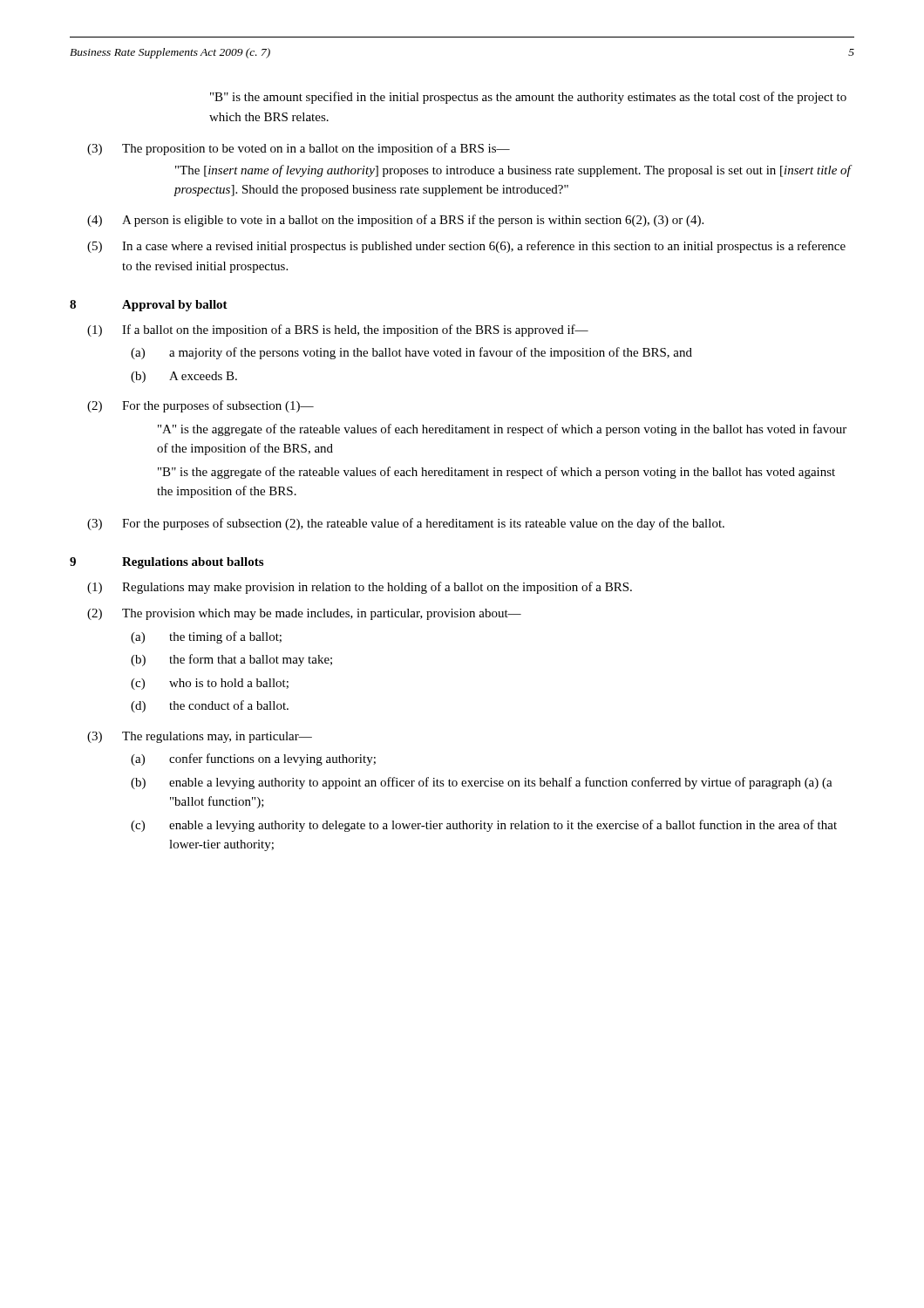Image resolution: width=924 pixels, height=1308 pixels.
Task: Locate the block of text that opens with "(4) A person is eligible to vote in"
Action: pyautogui.click(x=462, y=219)
